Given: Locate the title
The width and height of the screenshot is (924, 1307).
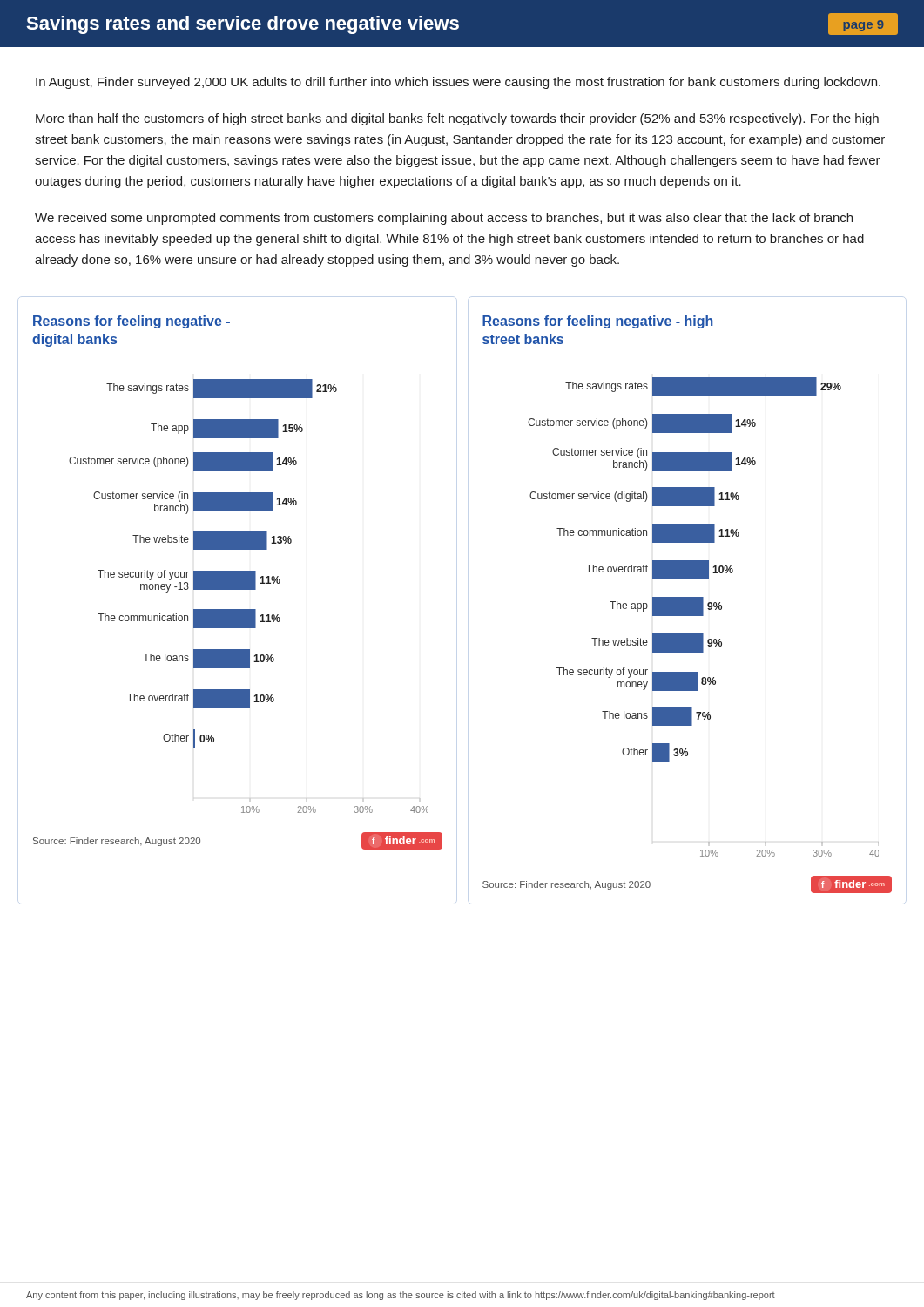Looking at the screenshot, I should (462, 24).
